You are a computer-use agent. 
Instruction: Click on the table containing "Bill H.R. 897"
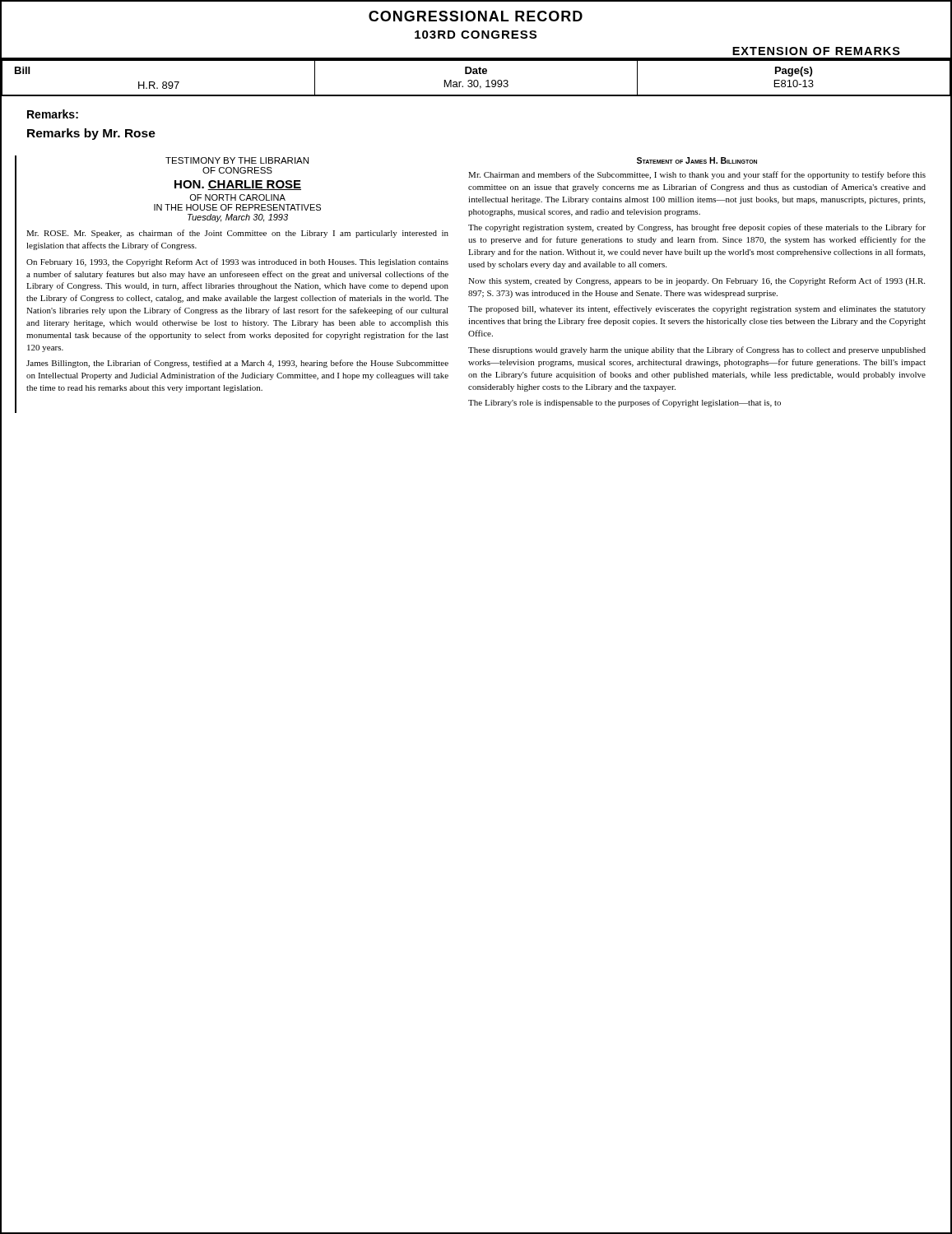tap(476, 78)
